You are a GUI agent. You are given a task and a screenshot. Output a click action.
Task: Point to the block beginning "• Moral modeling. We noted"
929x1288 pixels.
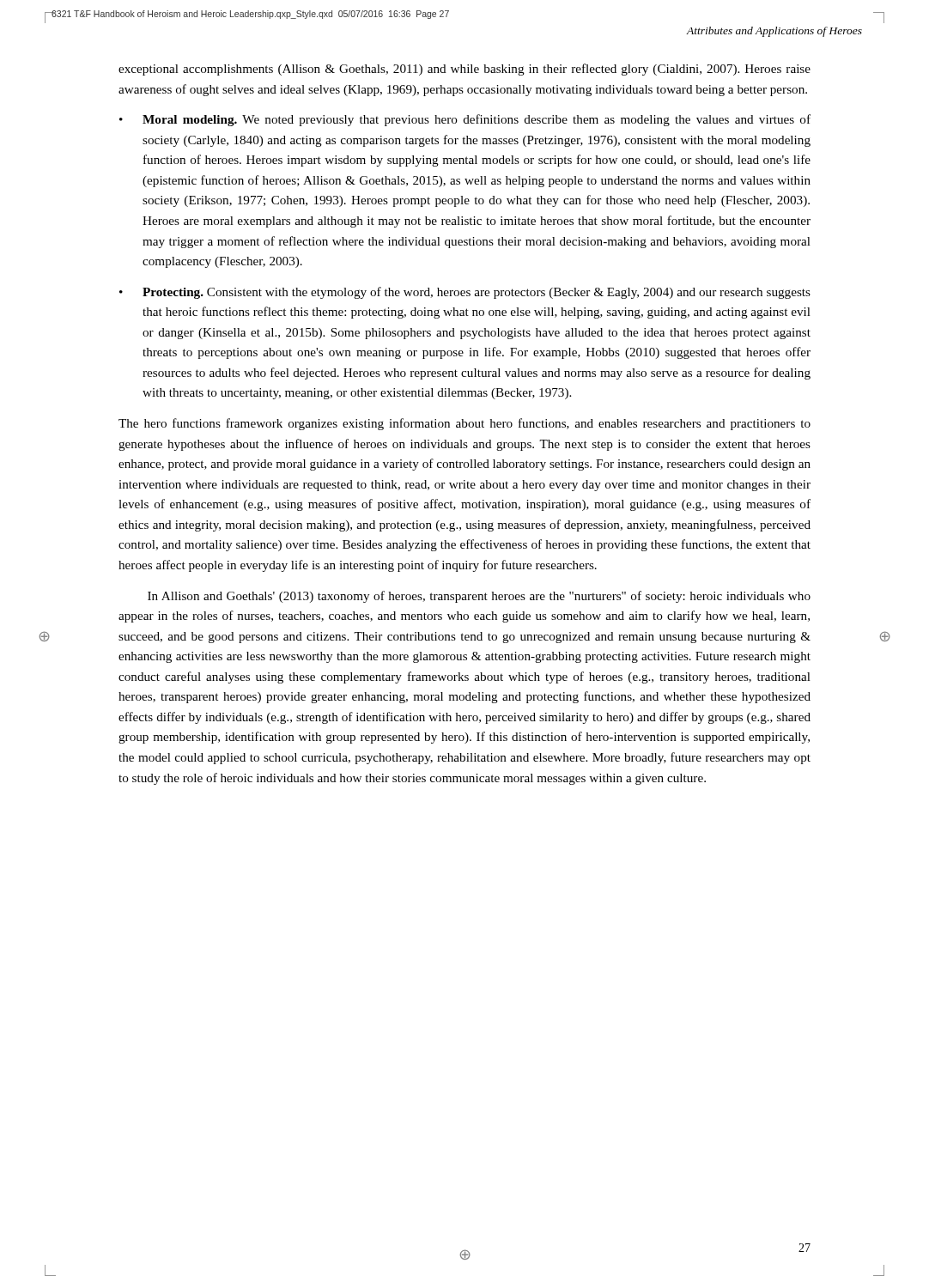coord(464,190)
